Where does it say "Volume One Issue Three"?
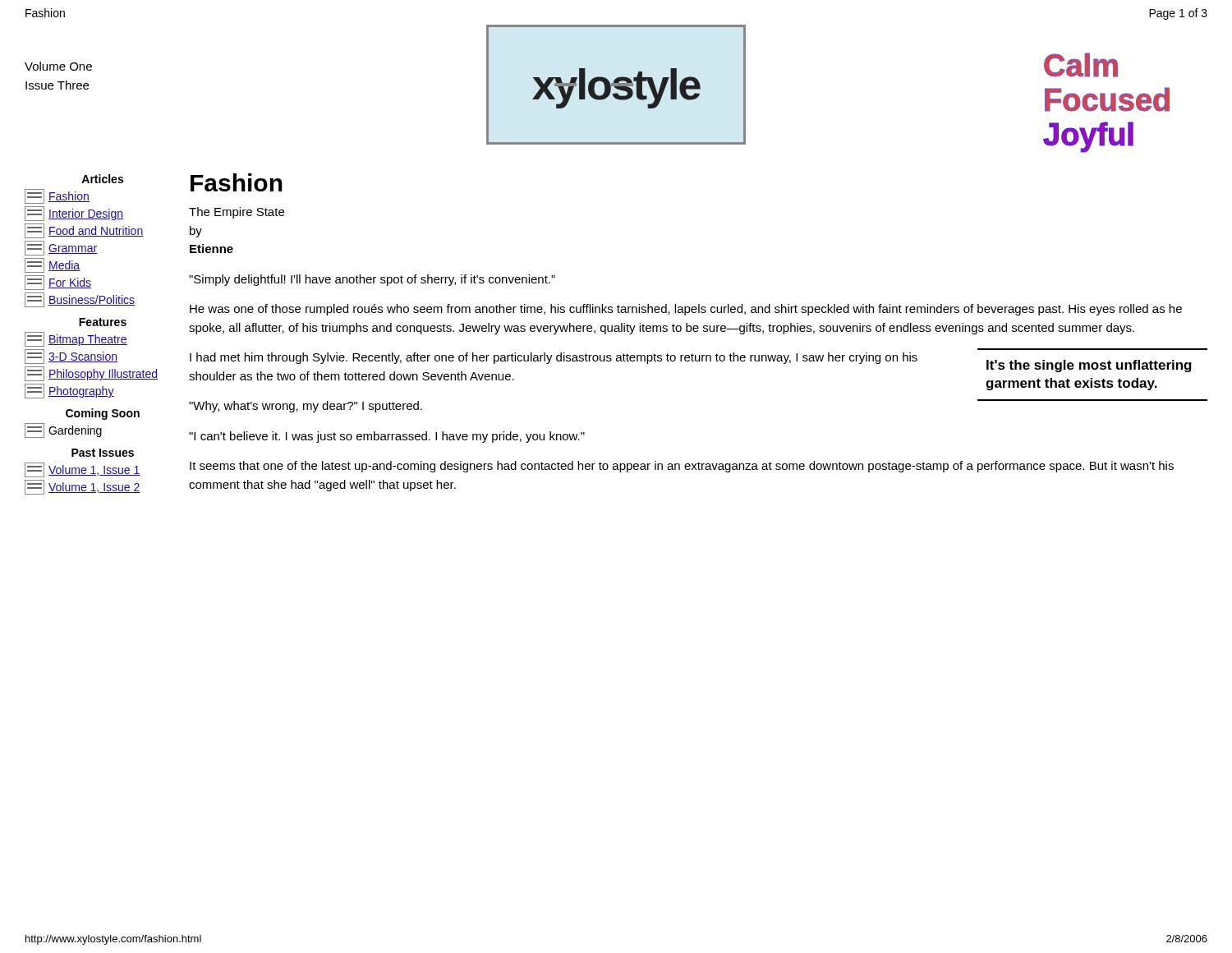The image size is (1232, 953). [59, 75]
